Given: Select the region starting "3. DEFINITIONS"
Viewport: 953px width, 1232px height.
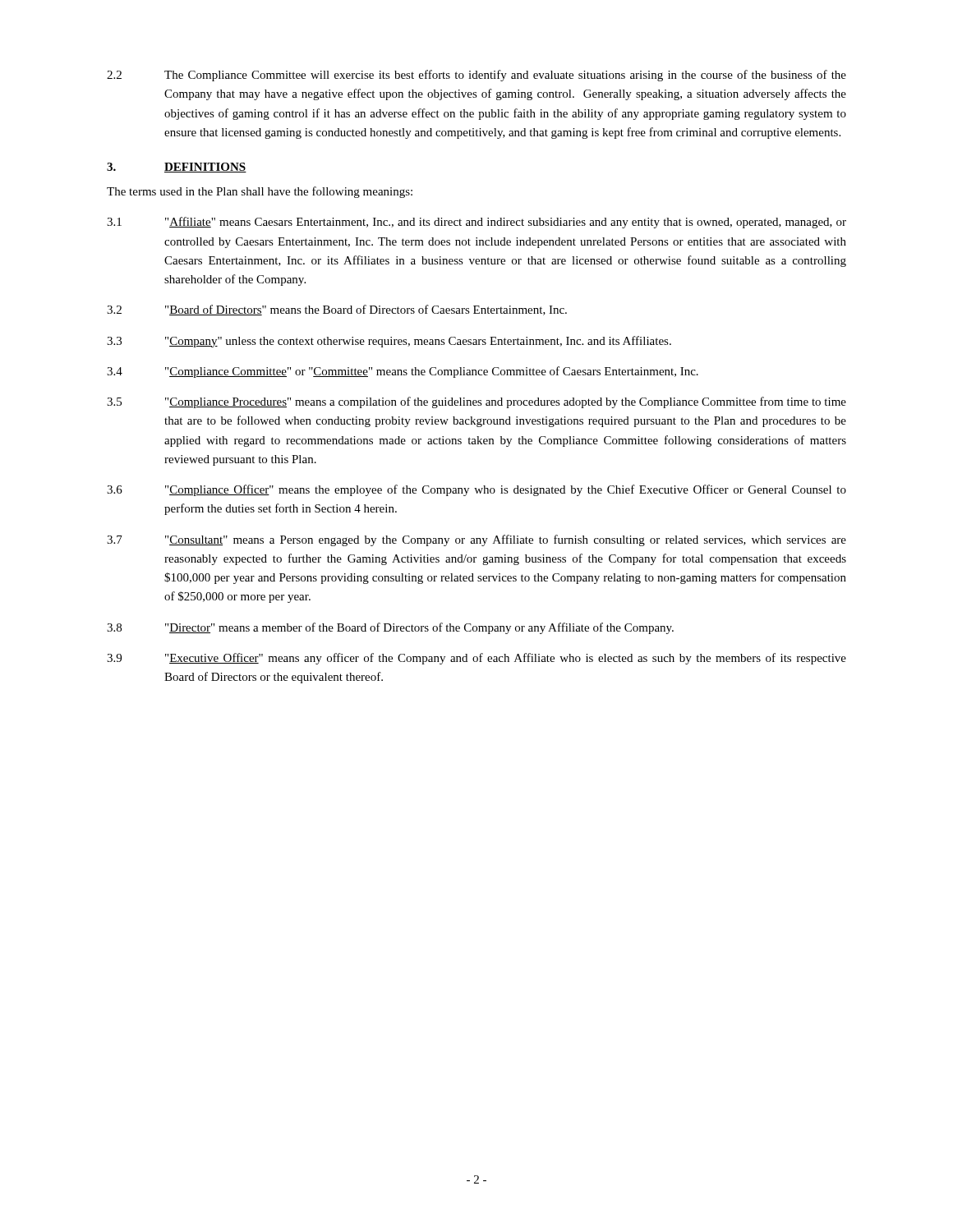Looking at the screenshot, I should tap(176, 167).
